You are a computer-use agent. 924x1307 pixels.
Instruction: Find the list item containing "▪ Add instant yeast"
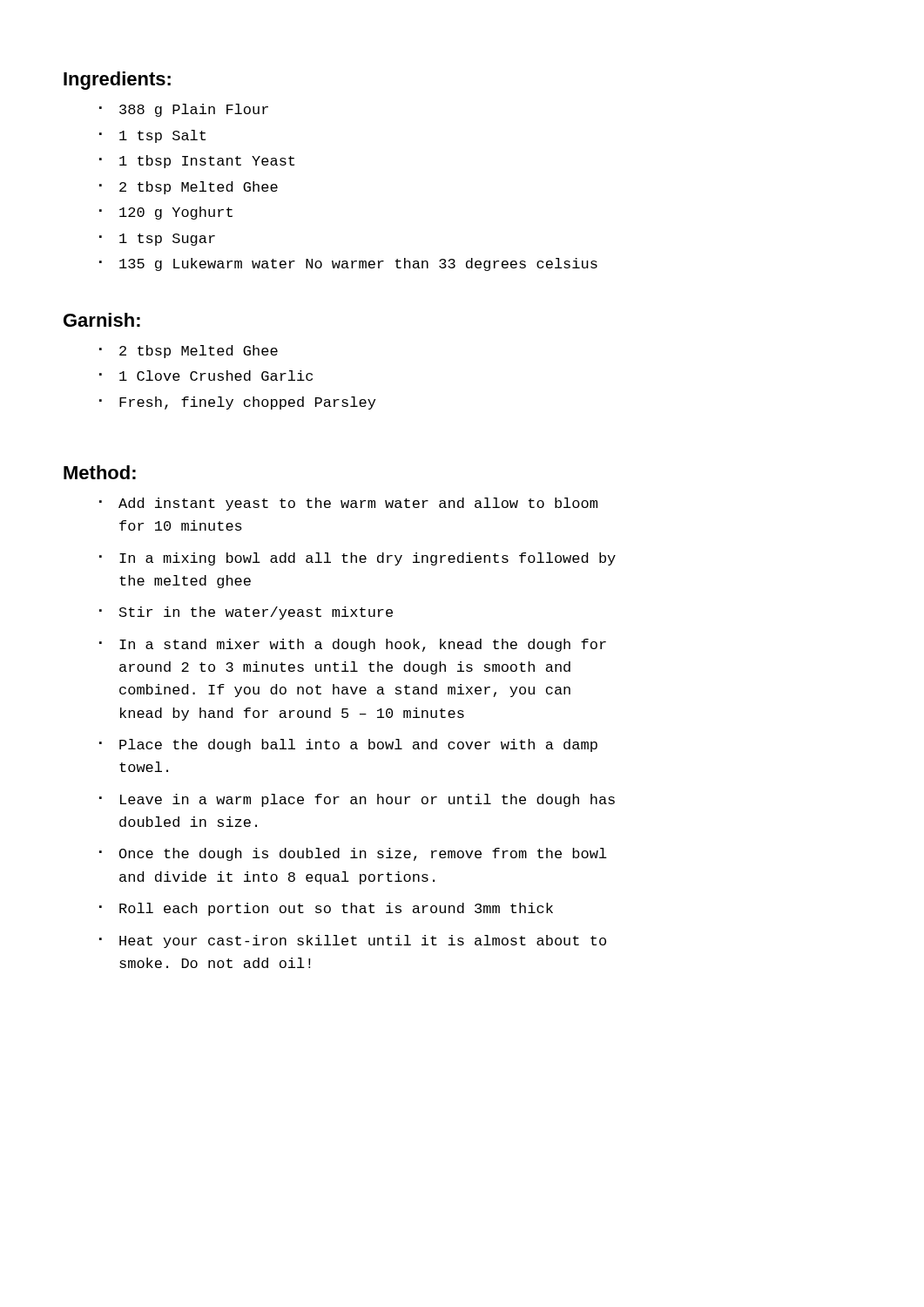(348, 516)
